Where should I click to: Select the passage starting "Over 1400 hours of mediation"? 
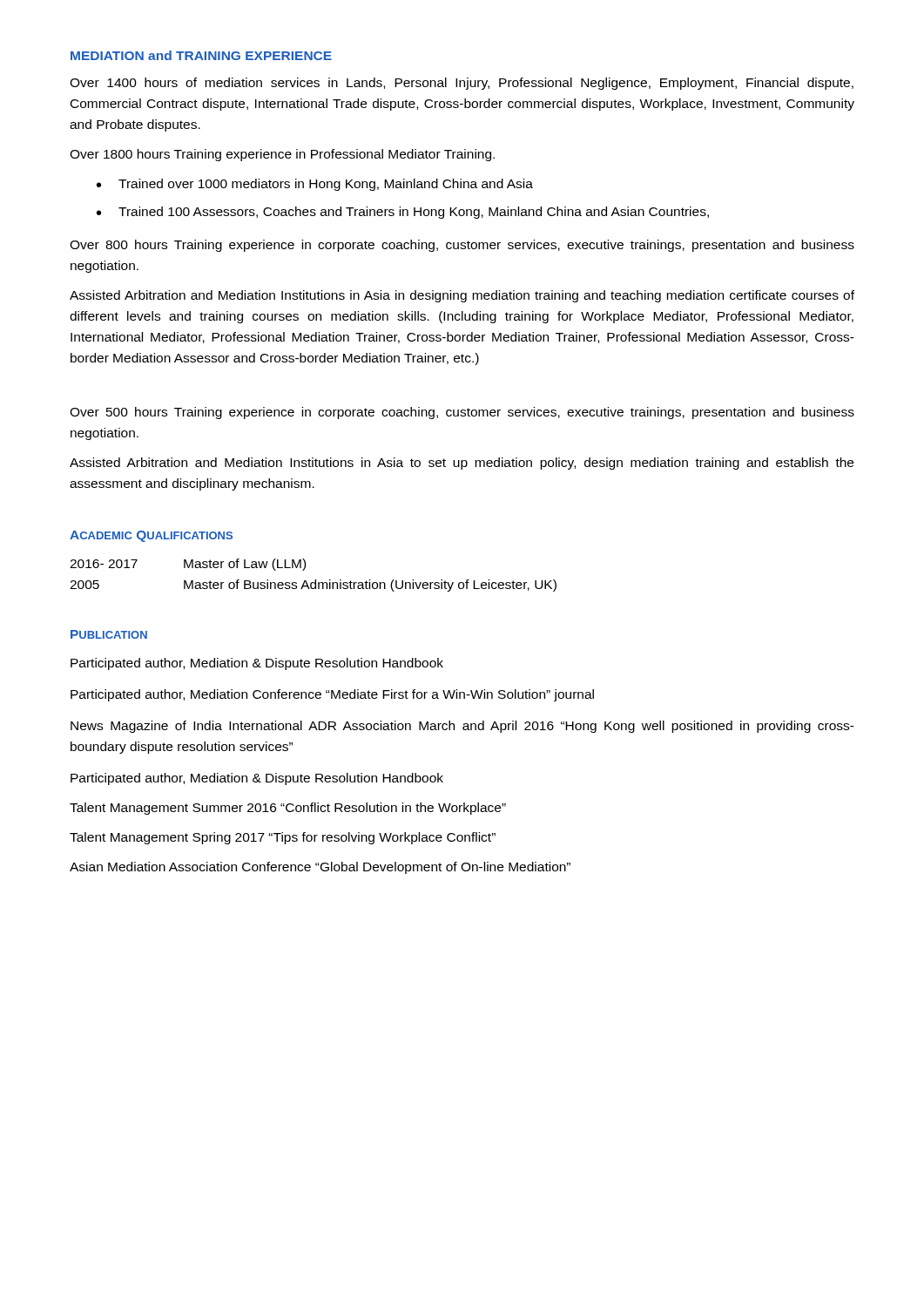(462, 103)
